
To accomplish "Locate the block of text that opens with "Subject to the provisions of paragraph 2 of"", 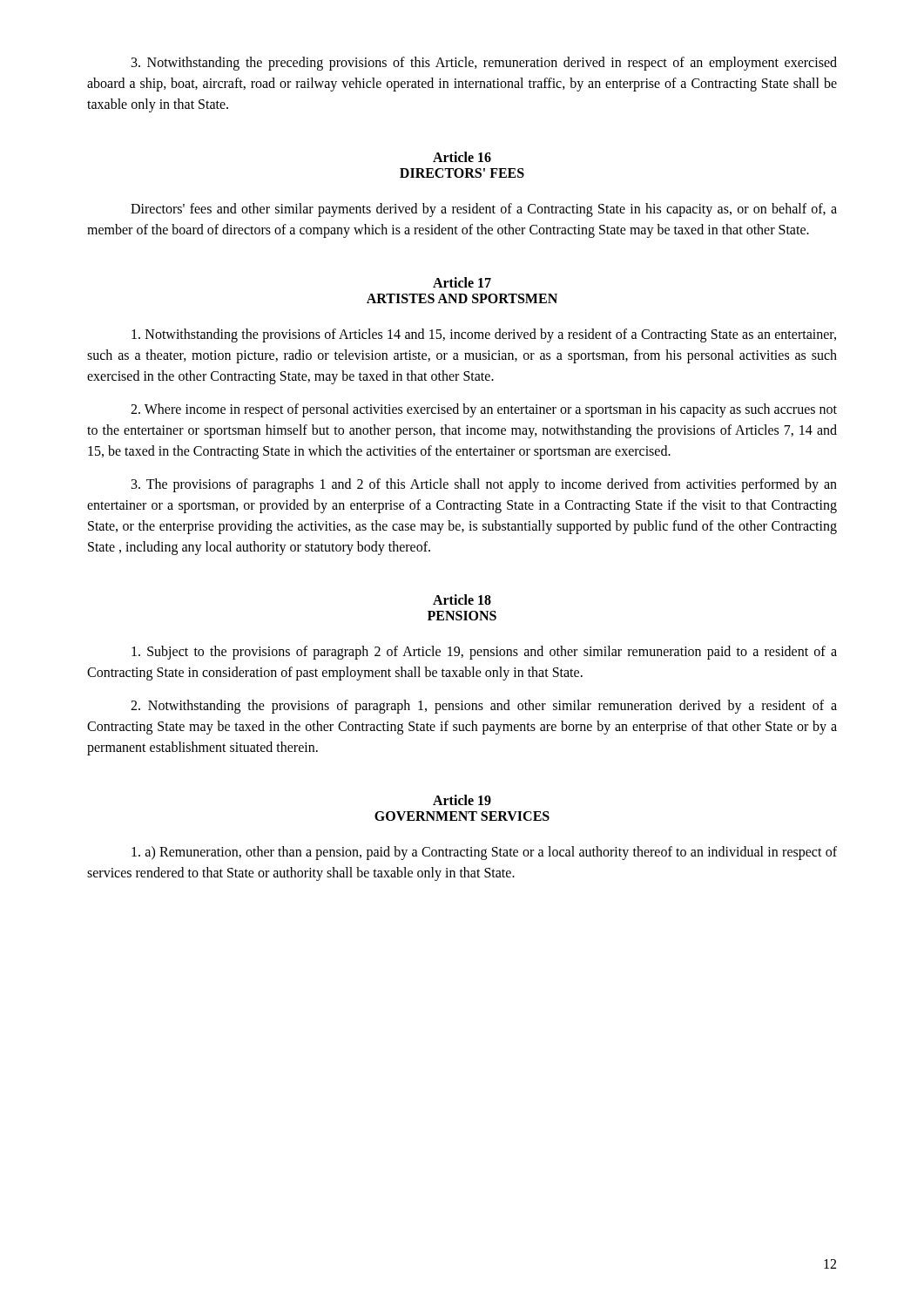I will point(462,662).
